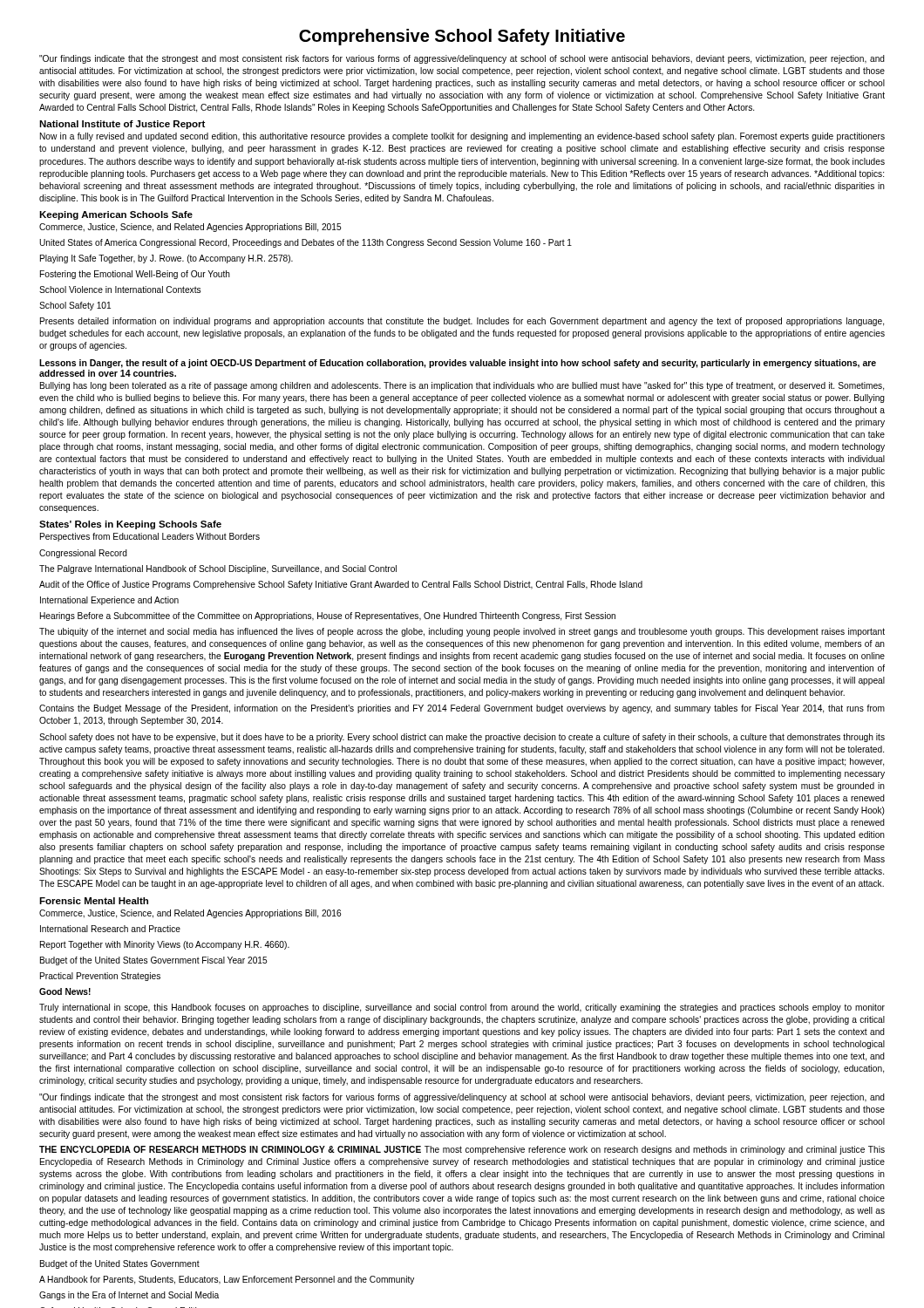This screenshot has width=924, height=1308.
Task: Click on the text block starting "Lessons in Danger, the result of a joint"
Action: click(x=458, y=368)
